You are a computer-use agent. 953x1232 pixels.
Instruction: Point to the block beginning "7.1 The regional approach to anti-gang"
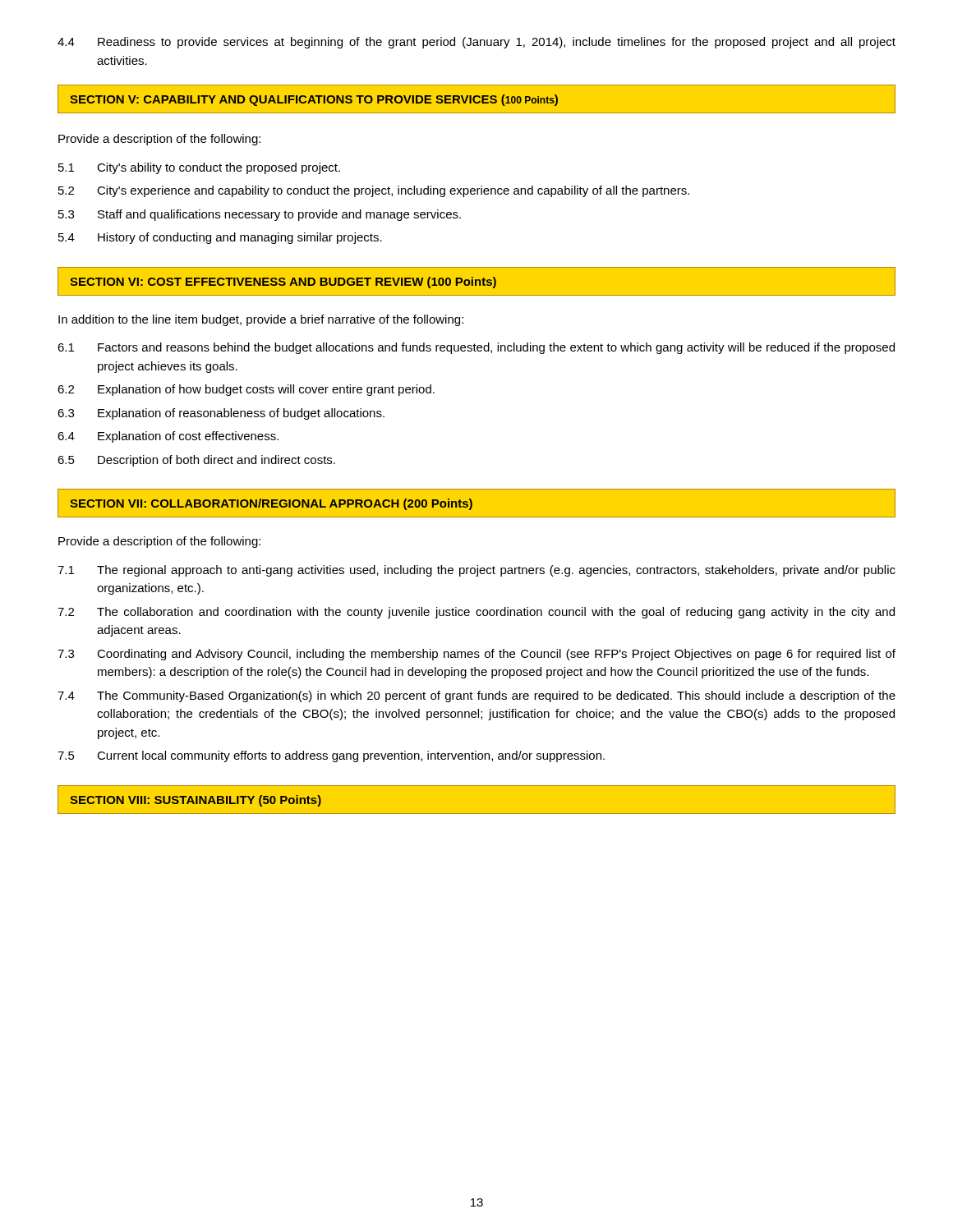476,579
